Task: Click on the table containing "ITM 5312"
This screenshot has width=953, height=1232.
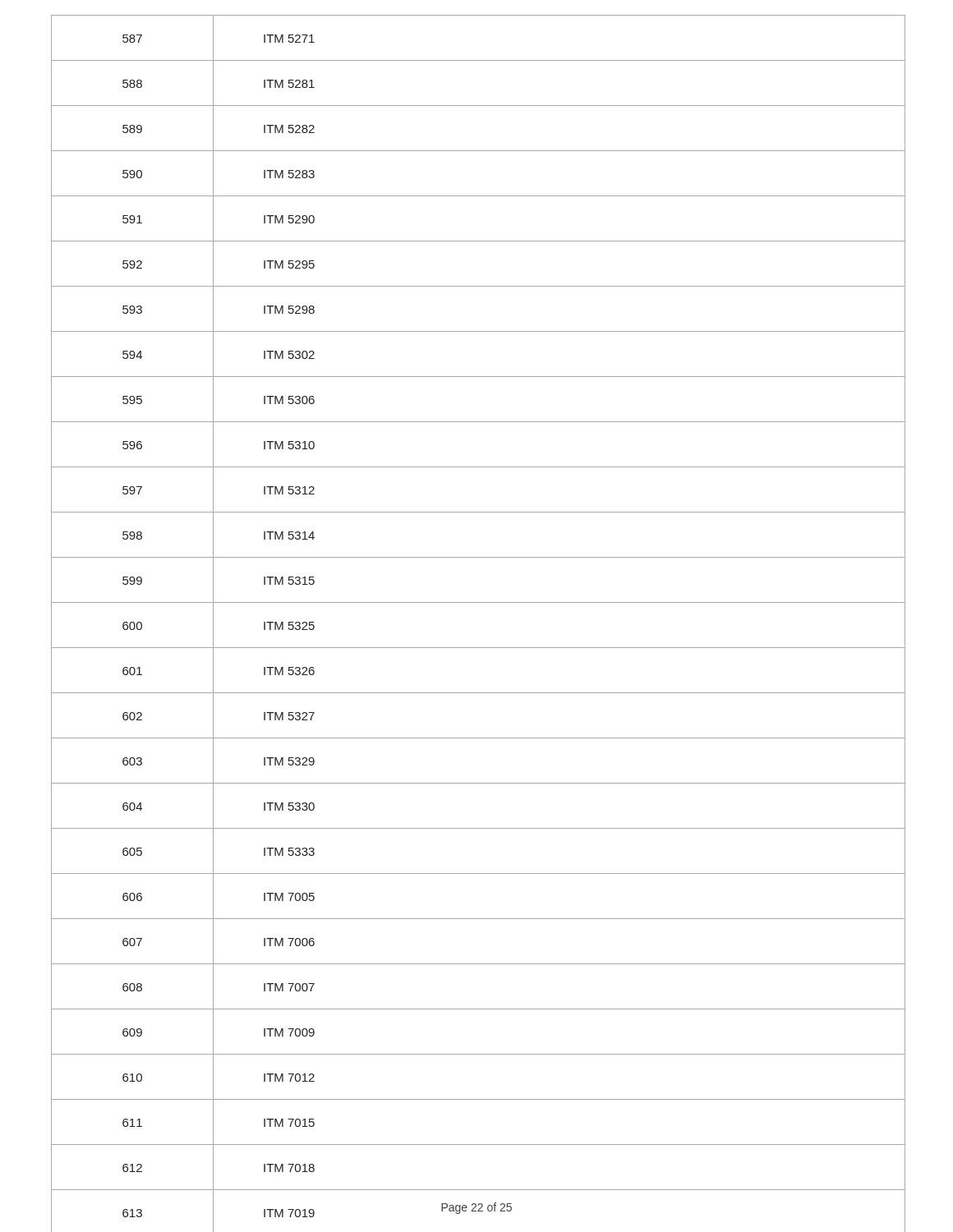Action: [478, 623]
